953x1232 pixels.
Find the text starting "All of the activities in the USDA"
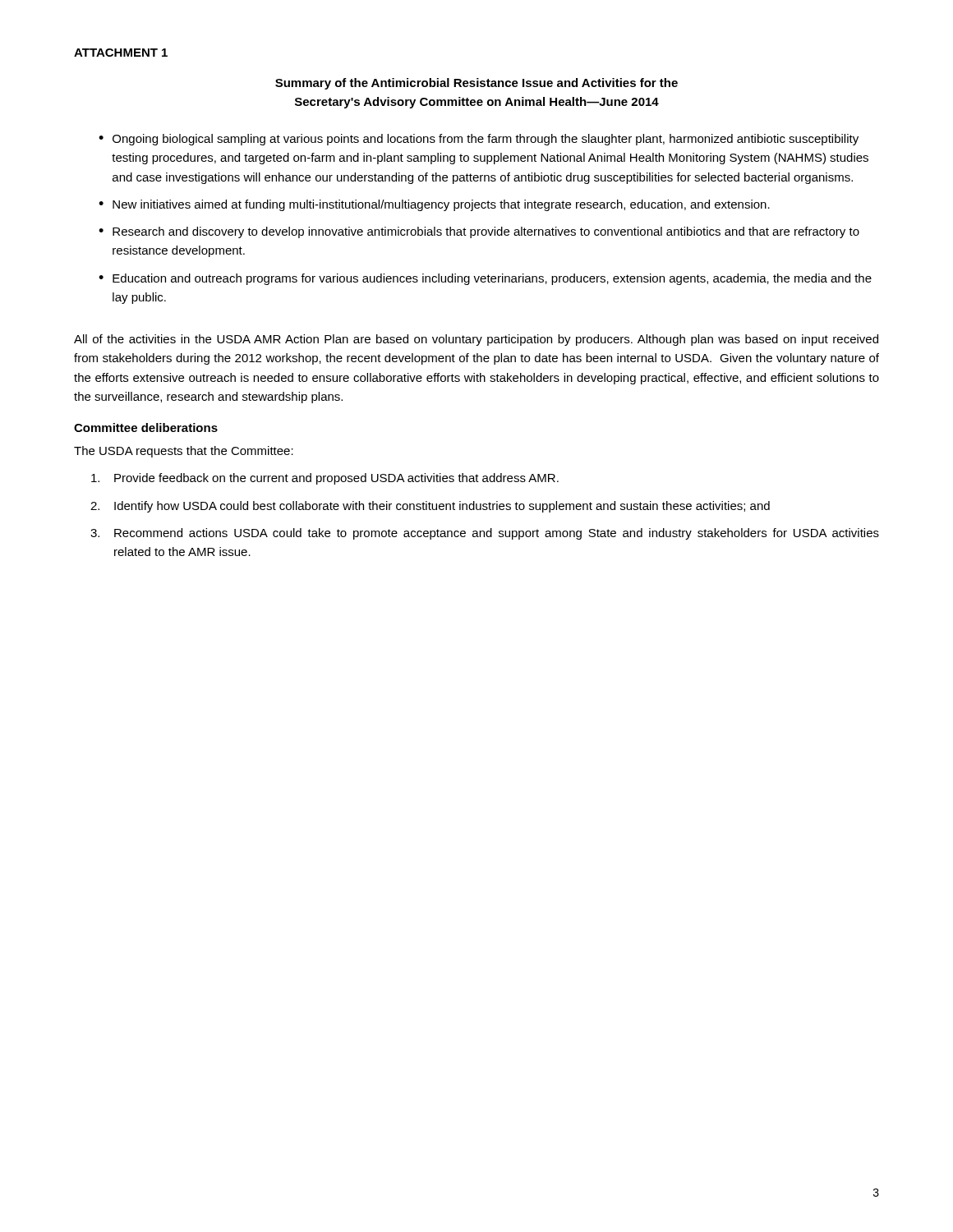(476, 368)
